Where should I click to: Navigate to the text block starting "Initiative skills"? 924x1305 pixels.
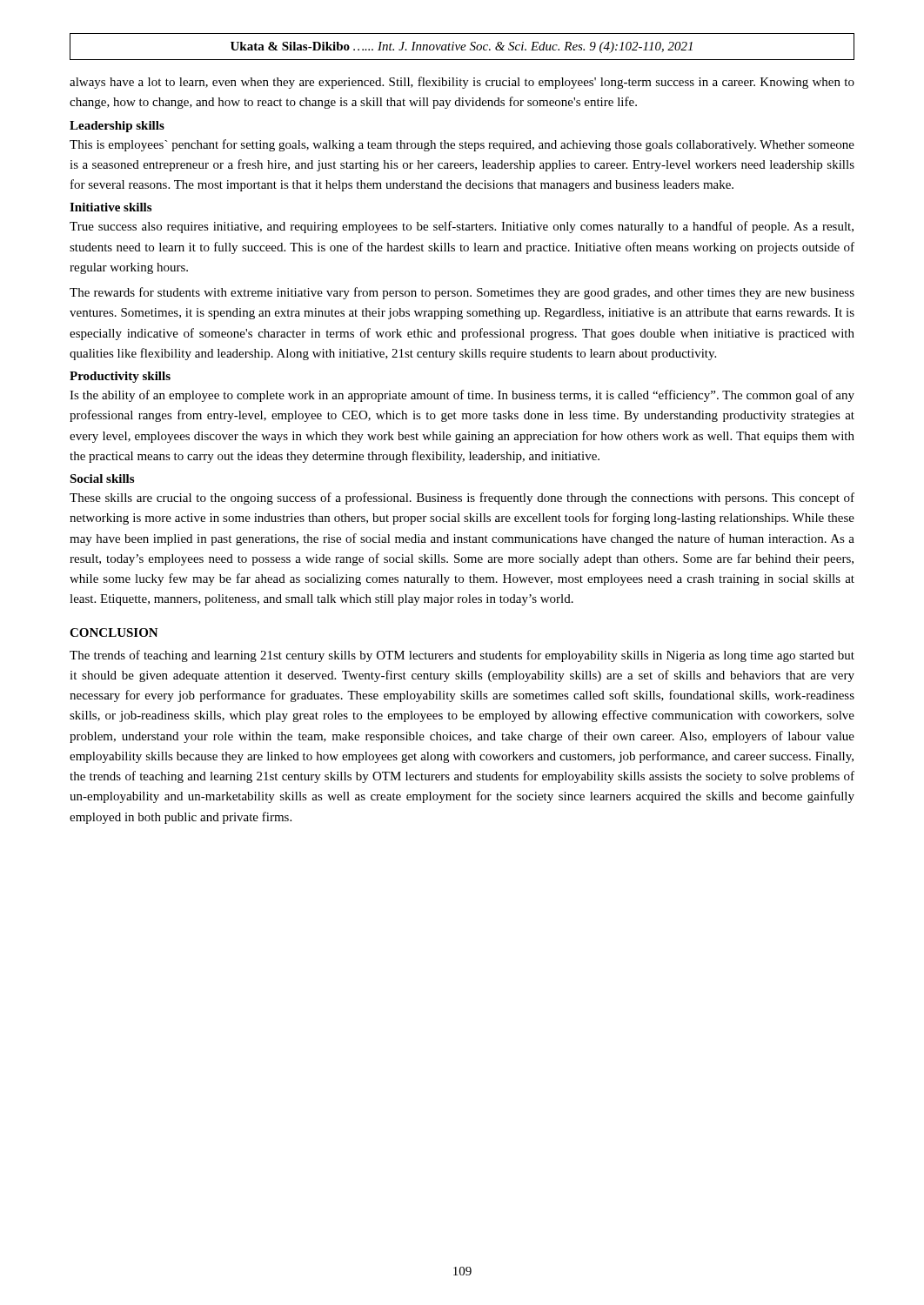(x=111, y=207)
